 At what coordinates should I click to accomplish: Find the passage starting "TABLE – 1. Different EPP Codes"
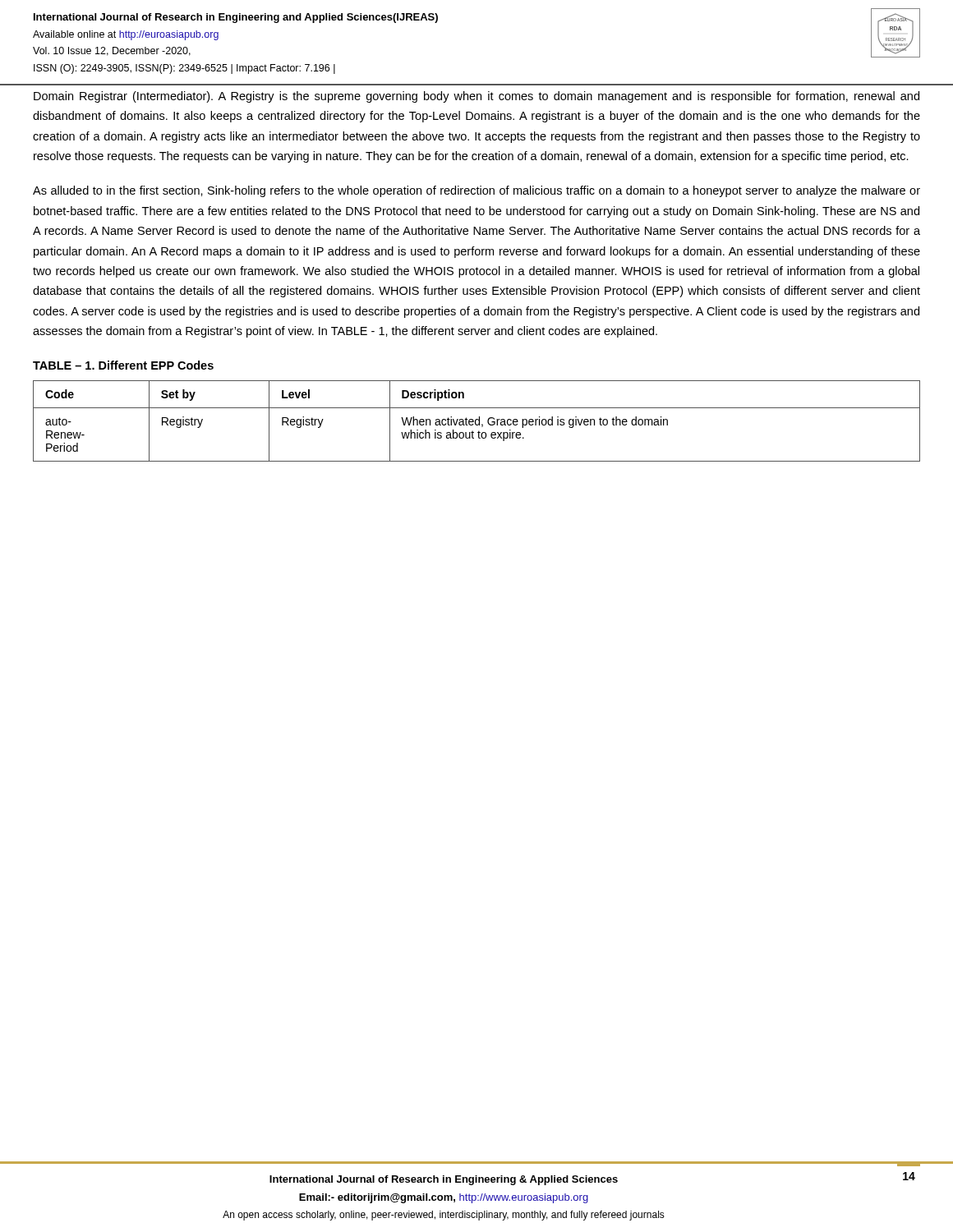(x=123, y=366)
